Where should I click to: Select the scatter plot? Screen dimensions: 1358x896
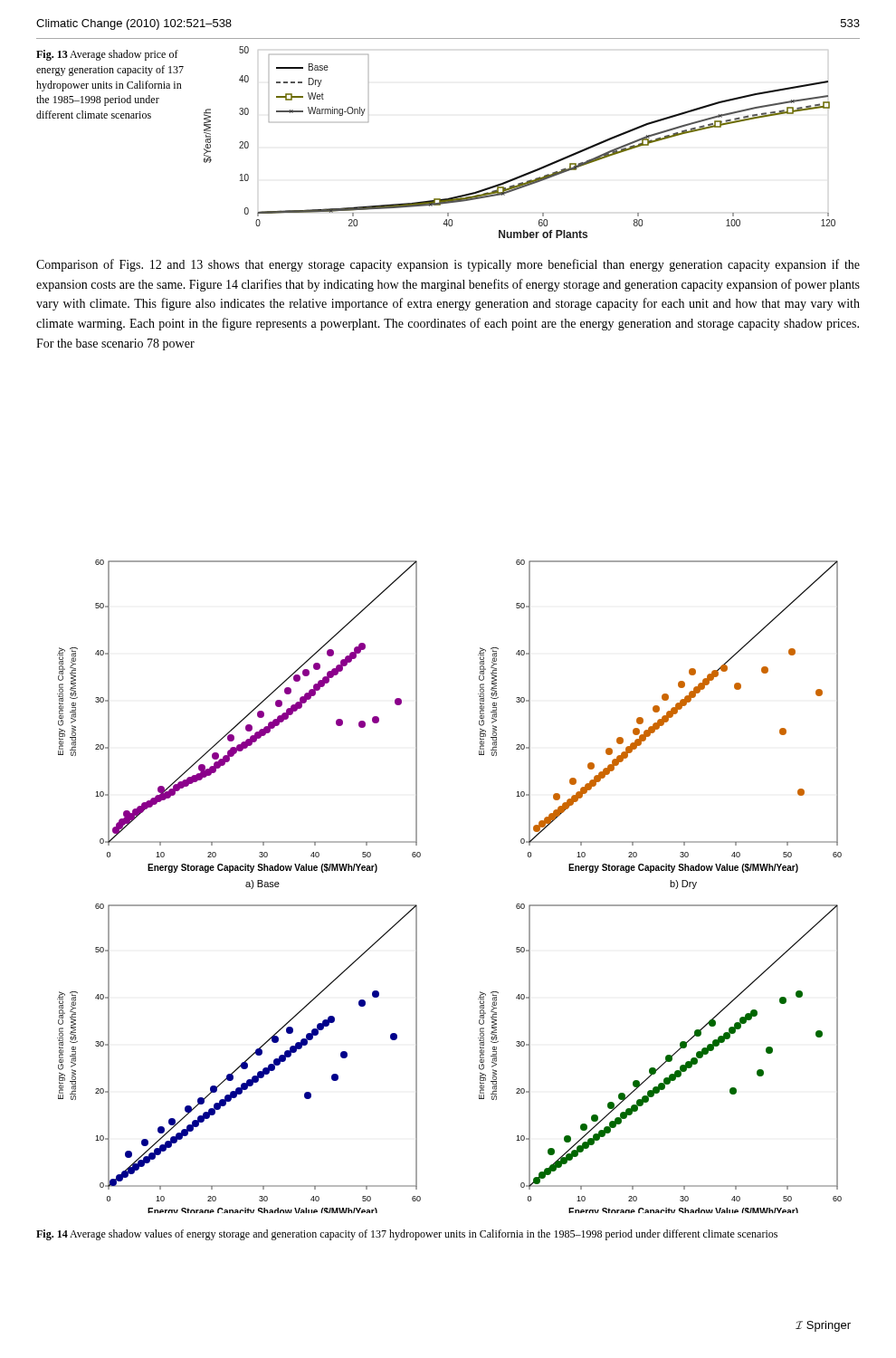point(448,880)
